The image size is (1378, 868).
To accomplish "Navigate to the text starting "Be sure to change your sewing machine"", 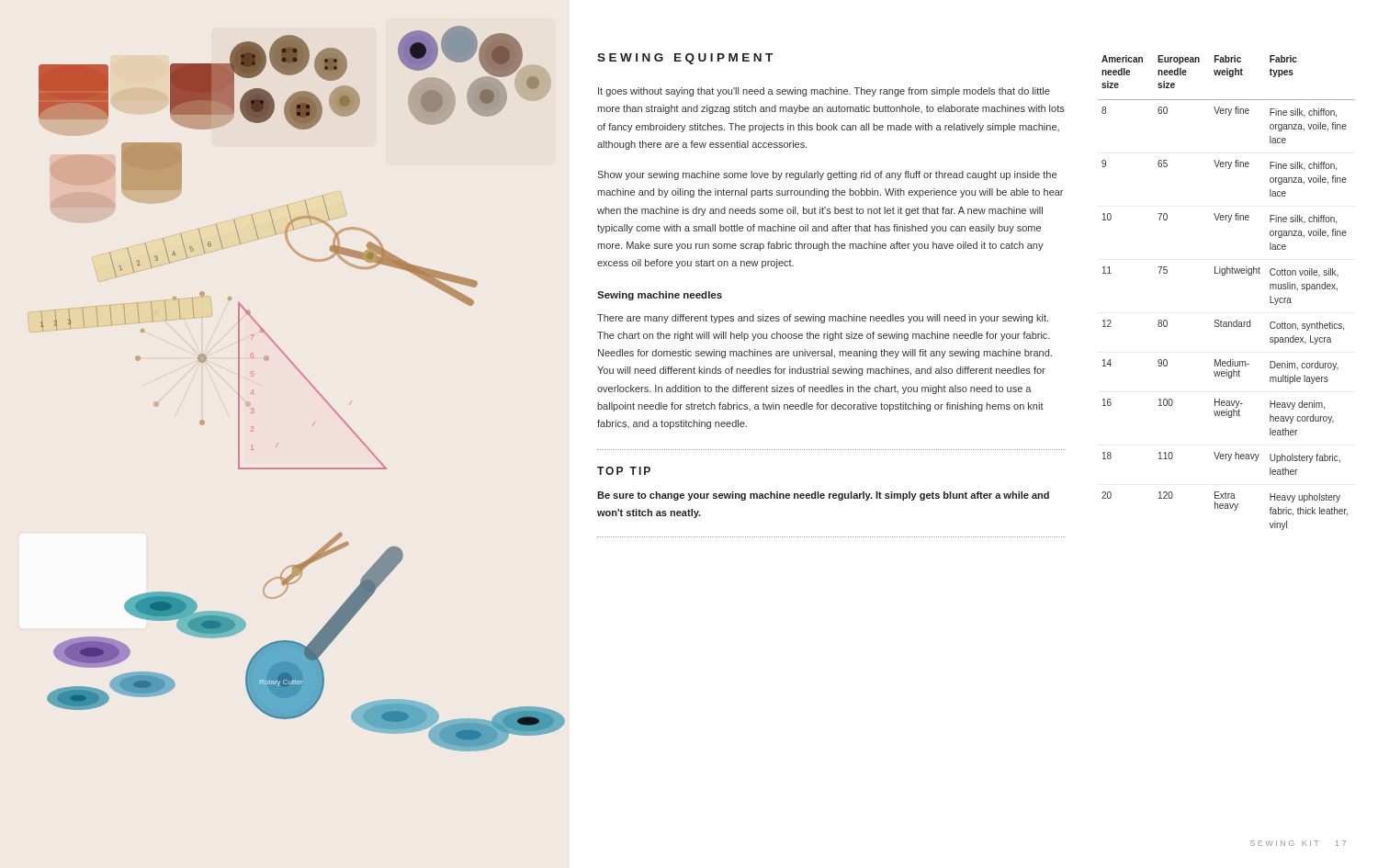I will click(x=823, y=504).
